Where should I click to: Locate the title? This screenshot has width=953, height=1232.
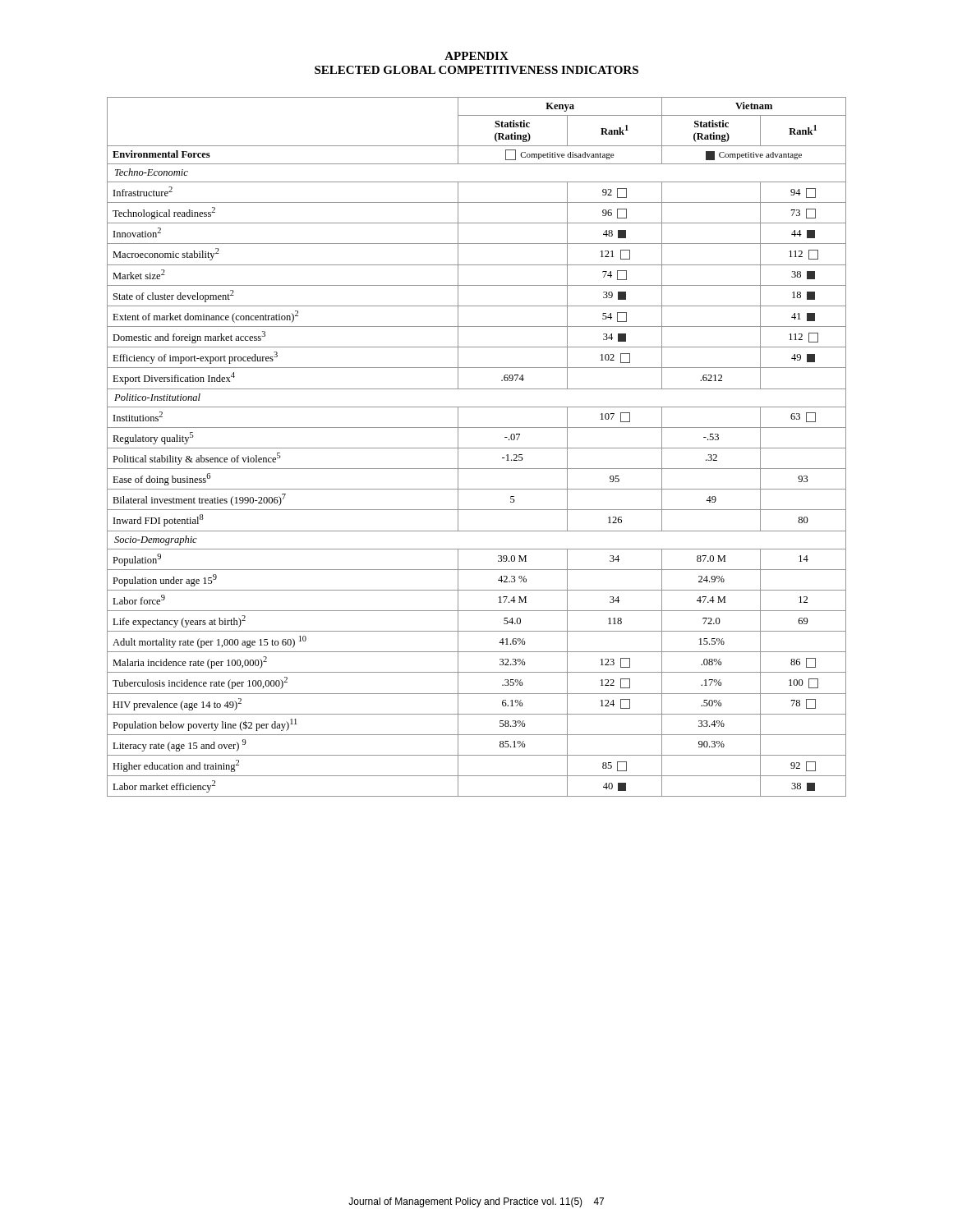coord(476,63)
